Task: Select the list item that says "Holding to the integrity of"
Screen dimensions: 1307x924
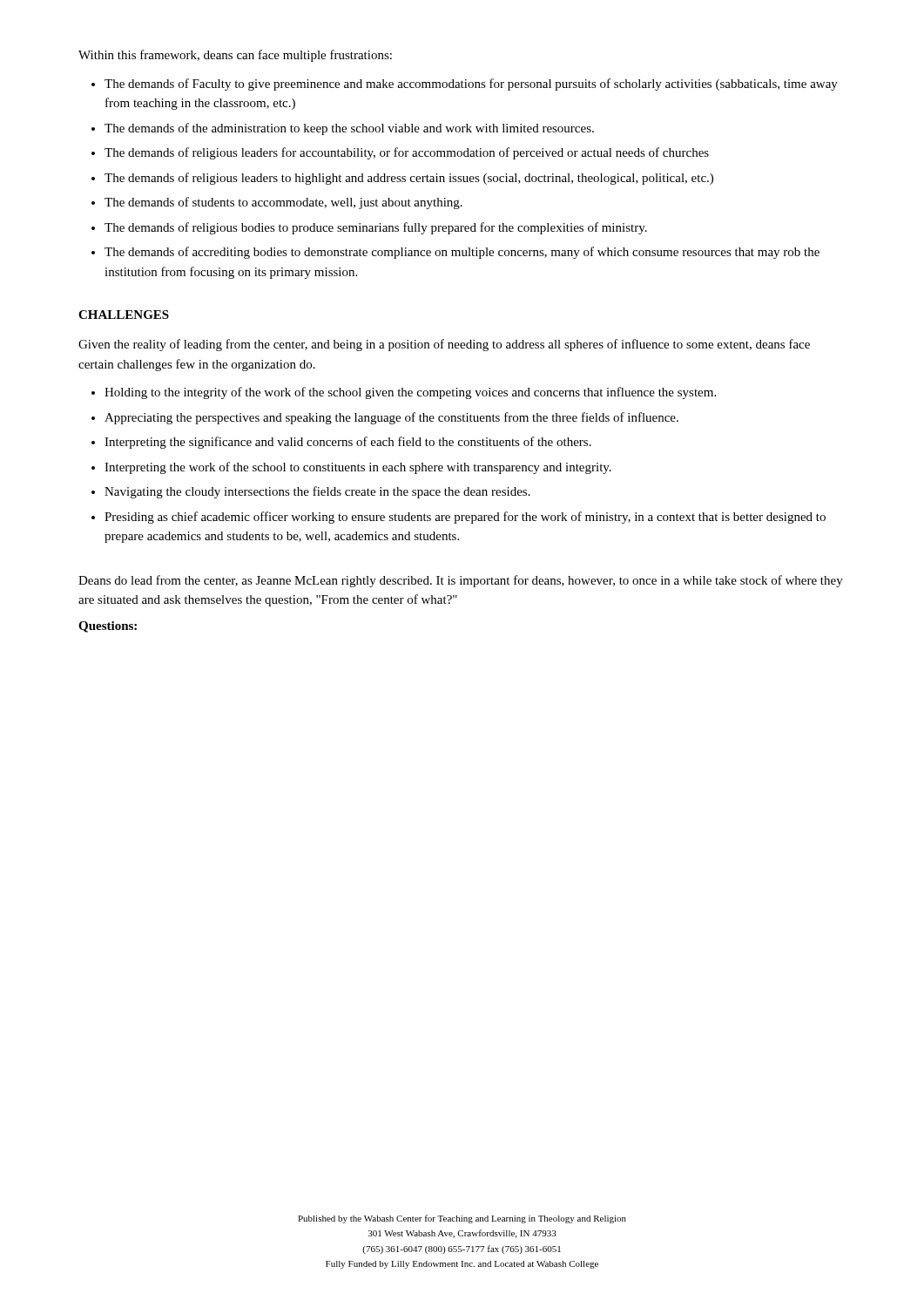Action: tap(411, 392)
